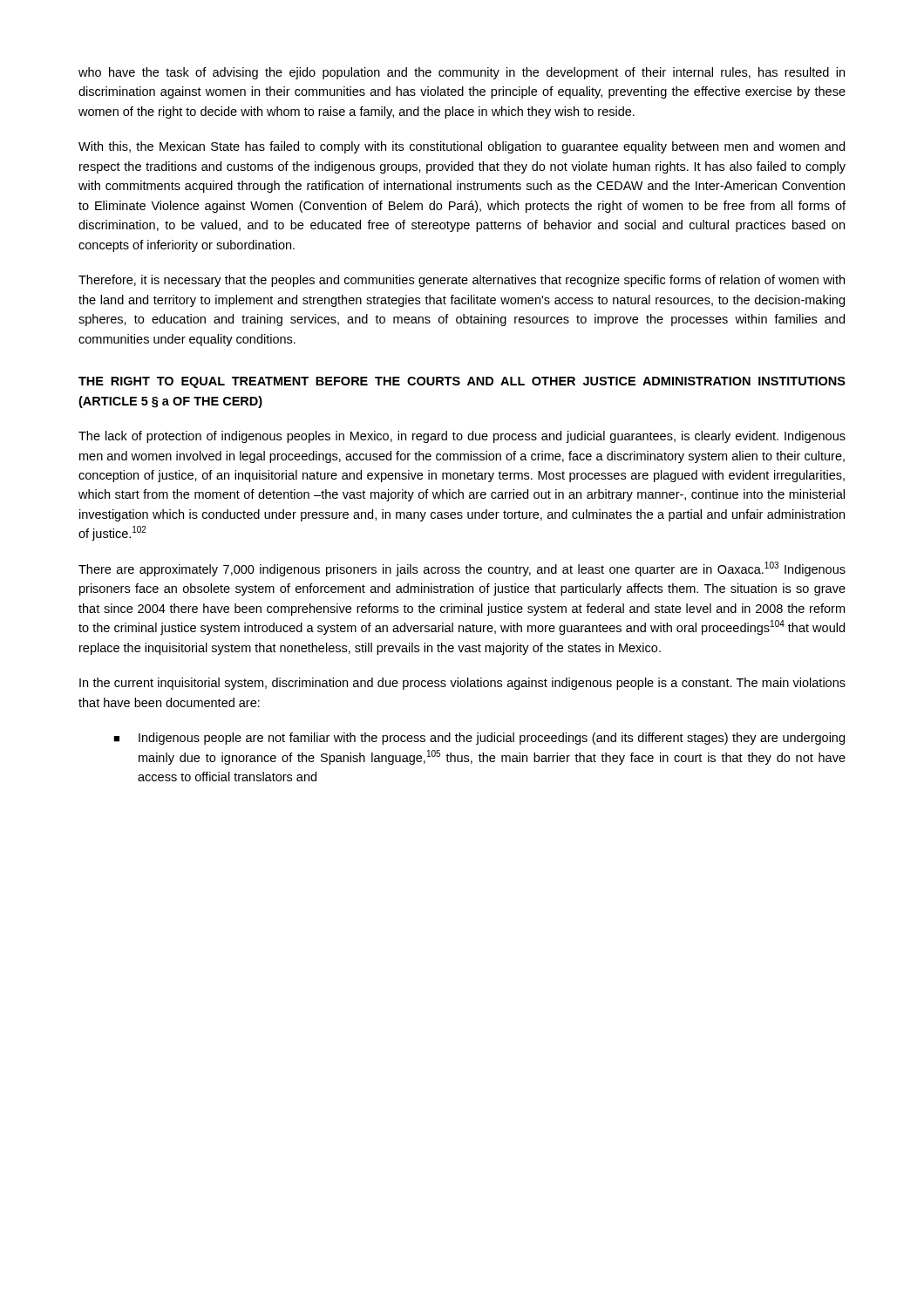This screenshot has width=924, height=1308.
Task: Find the list item containing "■ Indigenous people are not familiar"
Action: pos(479,758)
